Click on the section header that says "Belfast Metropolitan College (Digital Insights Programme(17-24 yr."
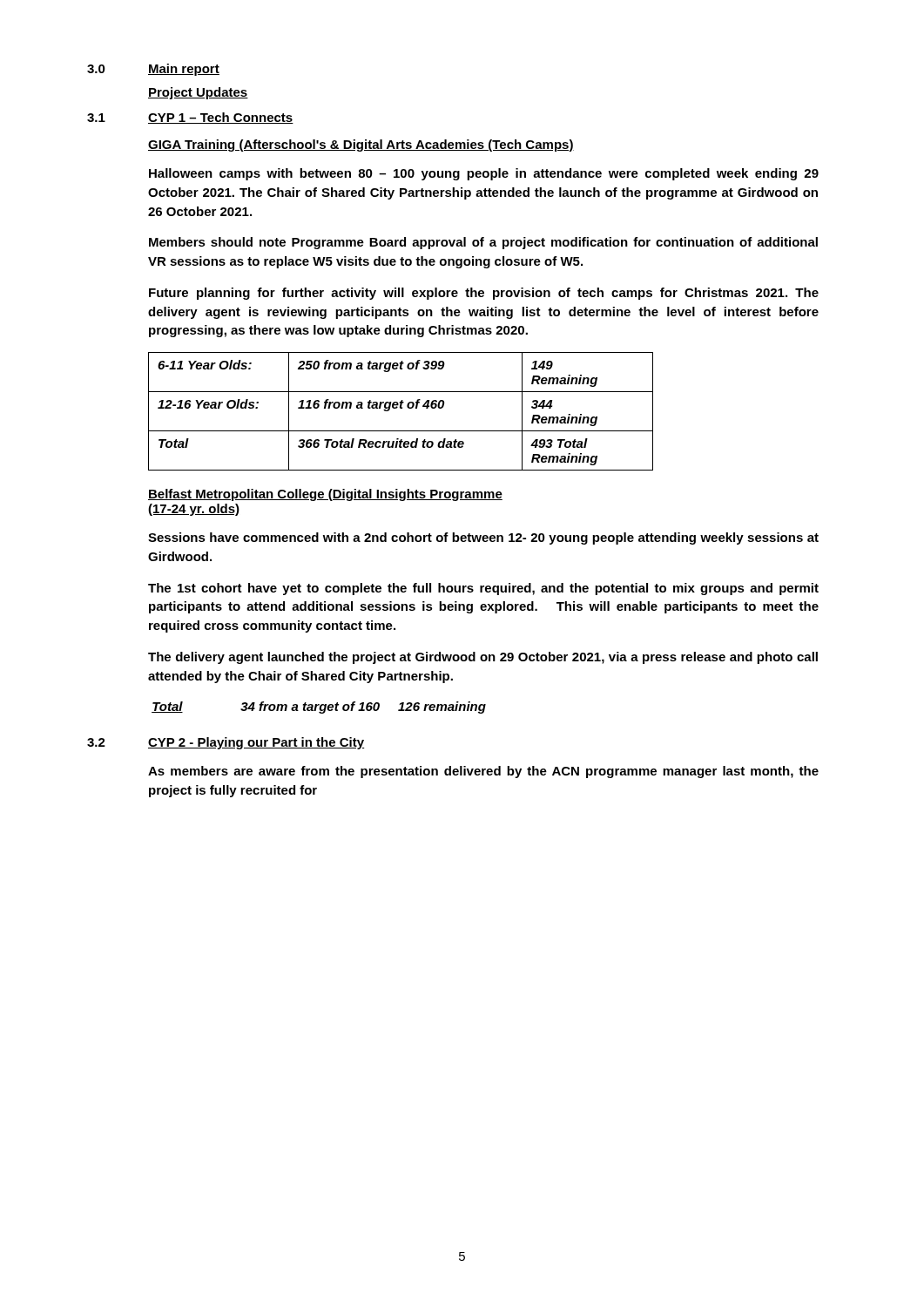Screen dimensions: 1307x924 click(325, 501)
